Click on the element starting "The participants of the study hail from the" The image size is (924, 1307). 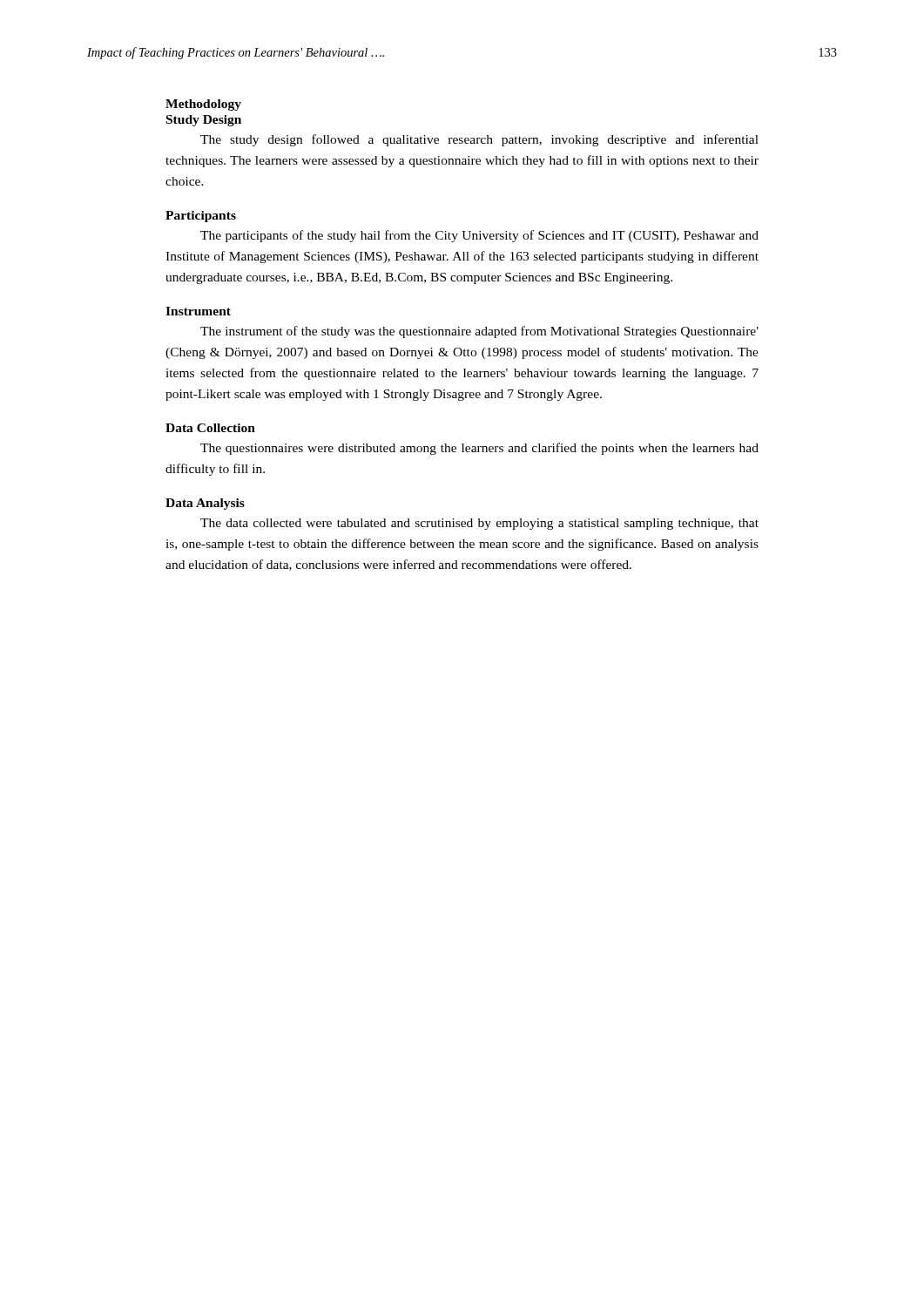pyautogui.click(x=462, y=256)
